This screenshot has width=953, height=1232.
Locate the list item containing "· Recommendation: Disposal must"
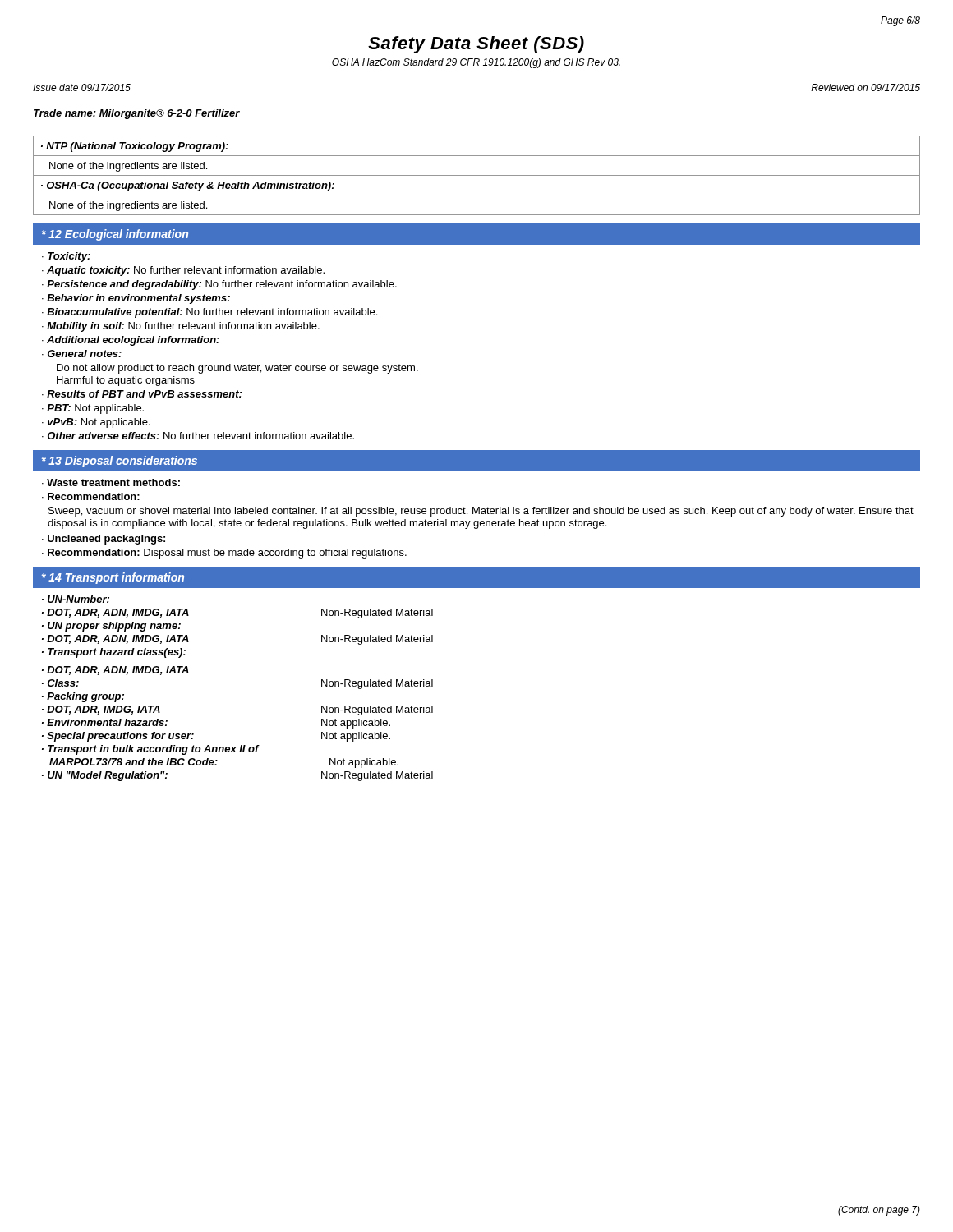224,552
